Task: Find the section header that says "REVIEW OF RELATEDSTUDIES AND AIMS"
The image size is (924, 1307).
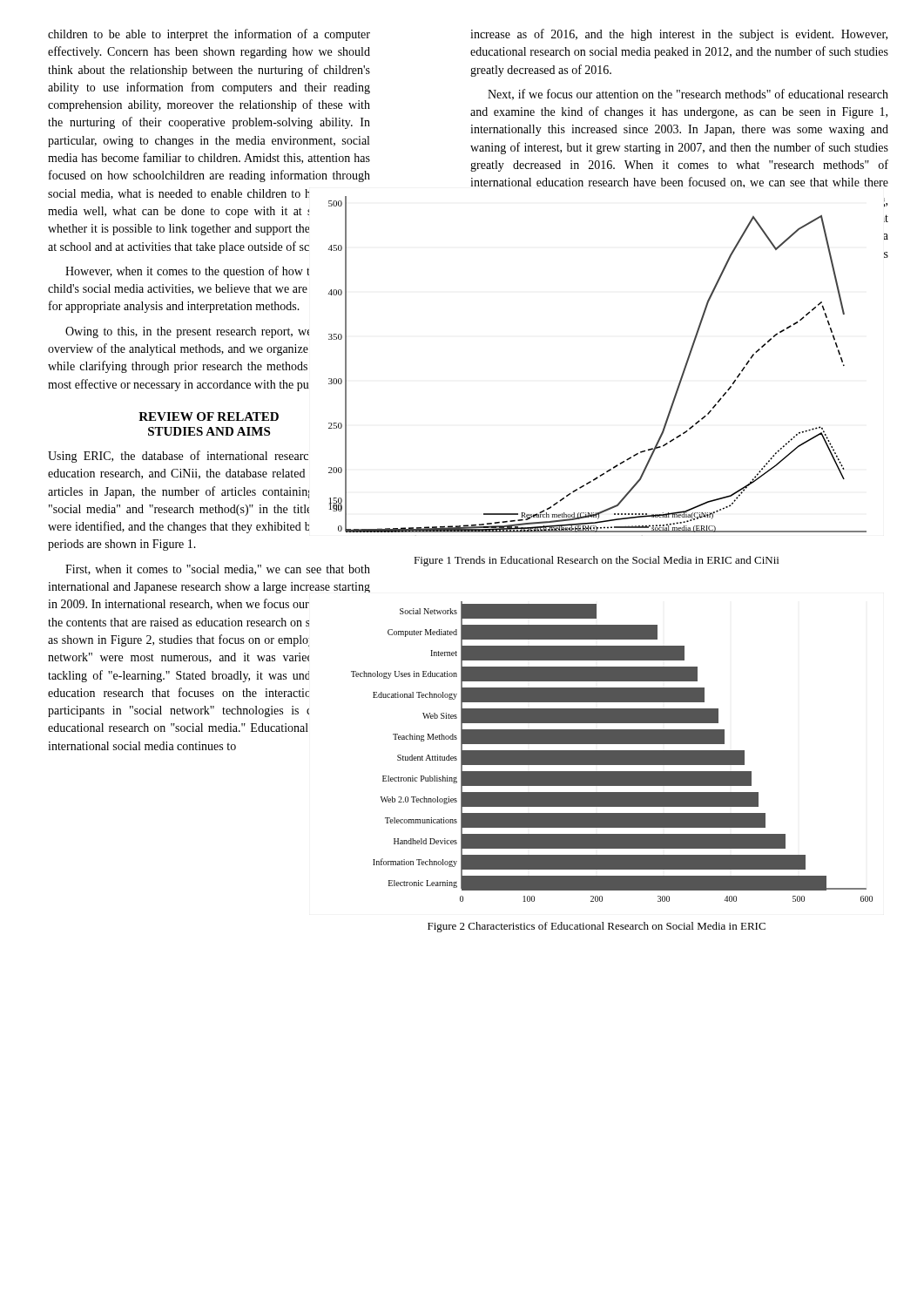Action: (x=209, y=424)
